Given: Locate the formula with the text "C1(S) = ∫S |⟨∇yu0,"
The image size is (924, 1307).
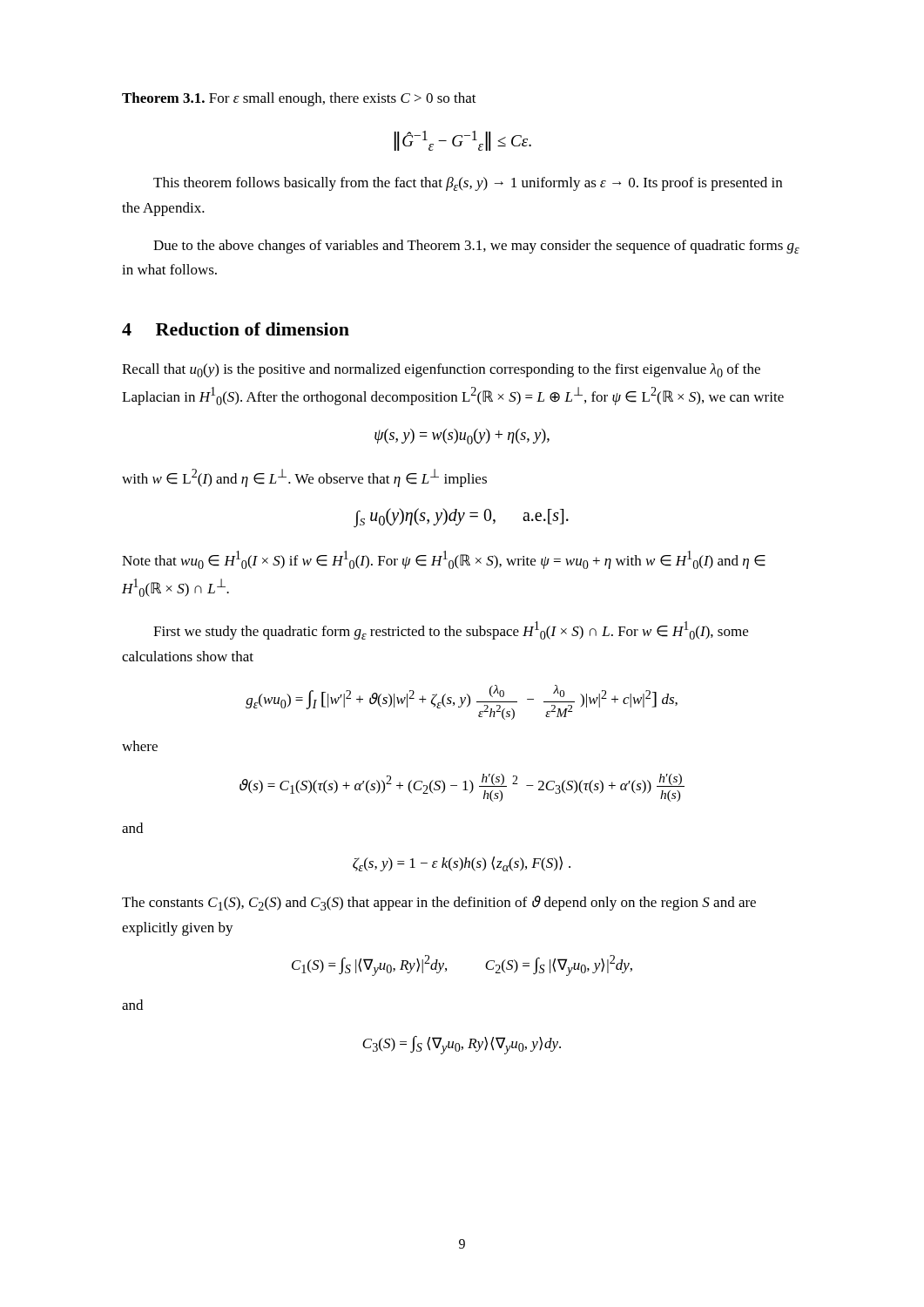Looking at the screenshot, I should 374,968.
